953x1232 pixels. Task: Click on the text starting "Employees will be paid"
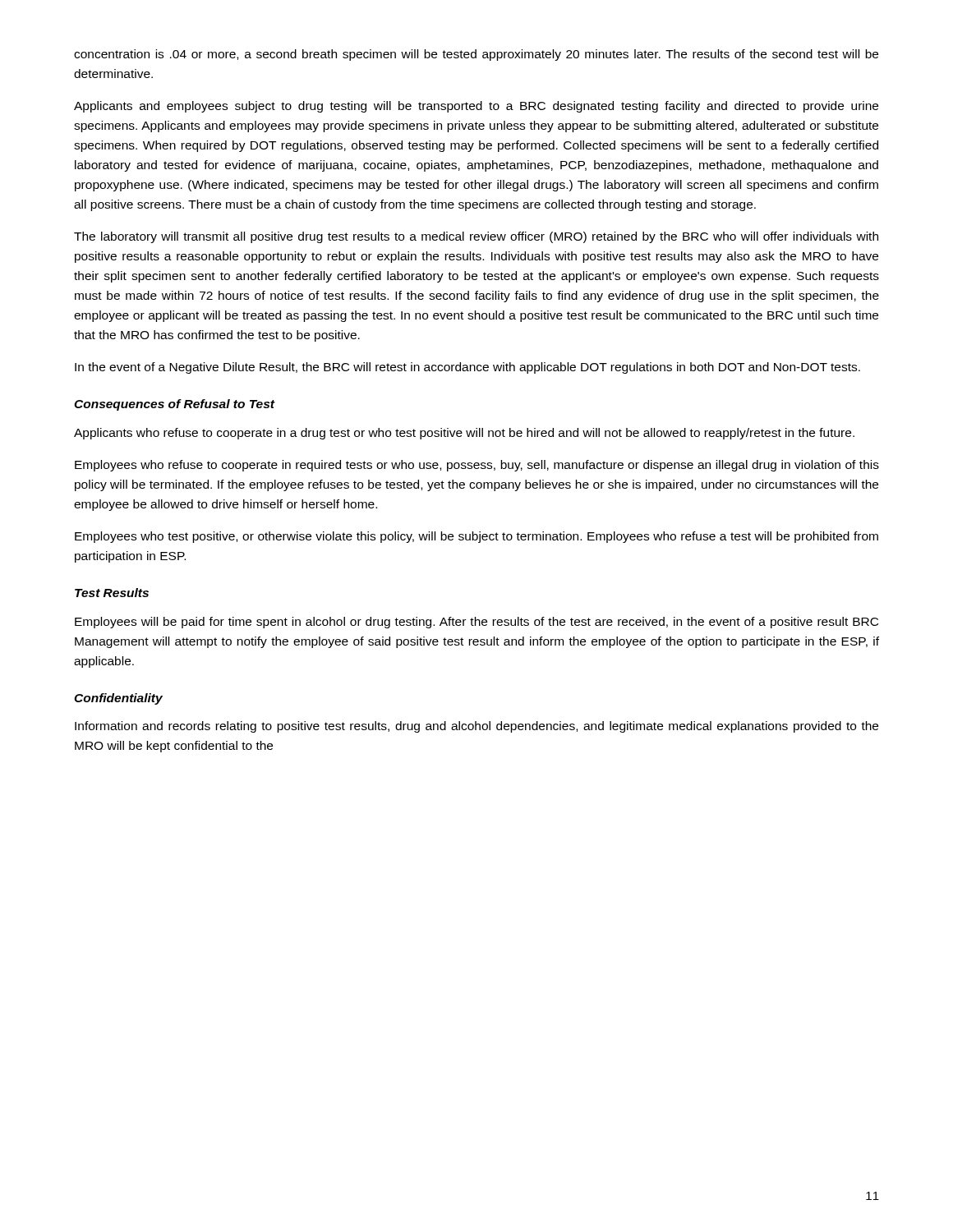tap(476, 641)
